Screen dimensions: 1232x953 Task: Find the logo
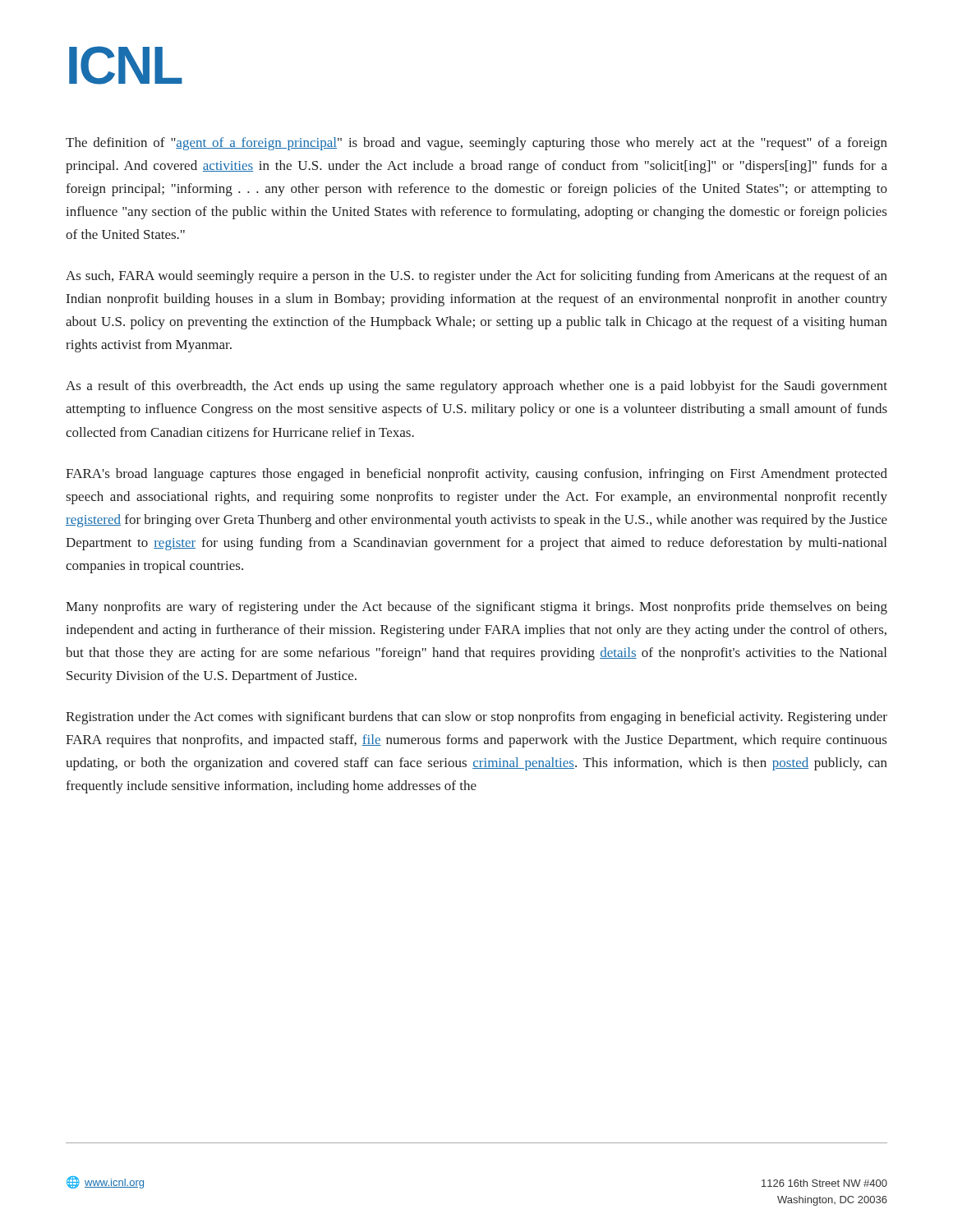[x=124, y=66]
